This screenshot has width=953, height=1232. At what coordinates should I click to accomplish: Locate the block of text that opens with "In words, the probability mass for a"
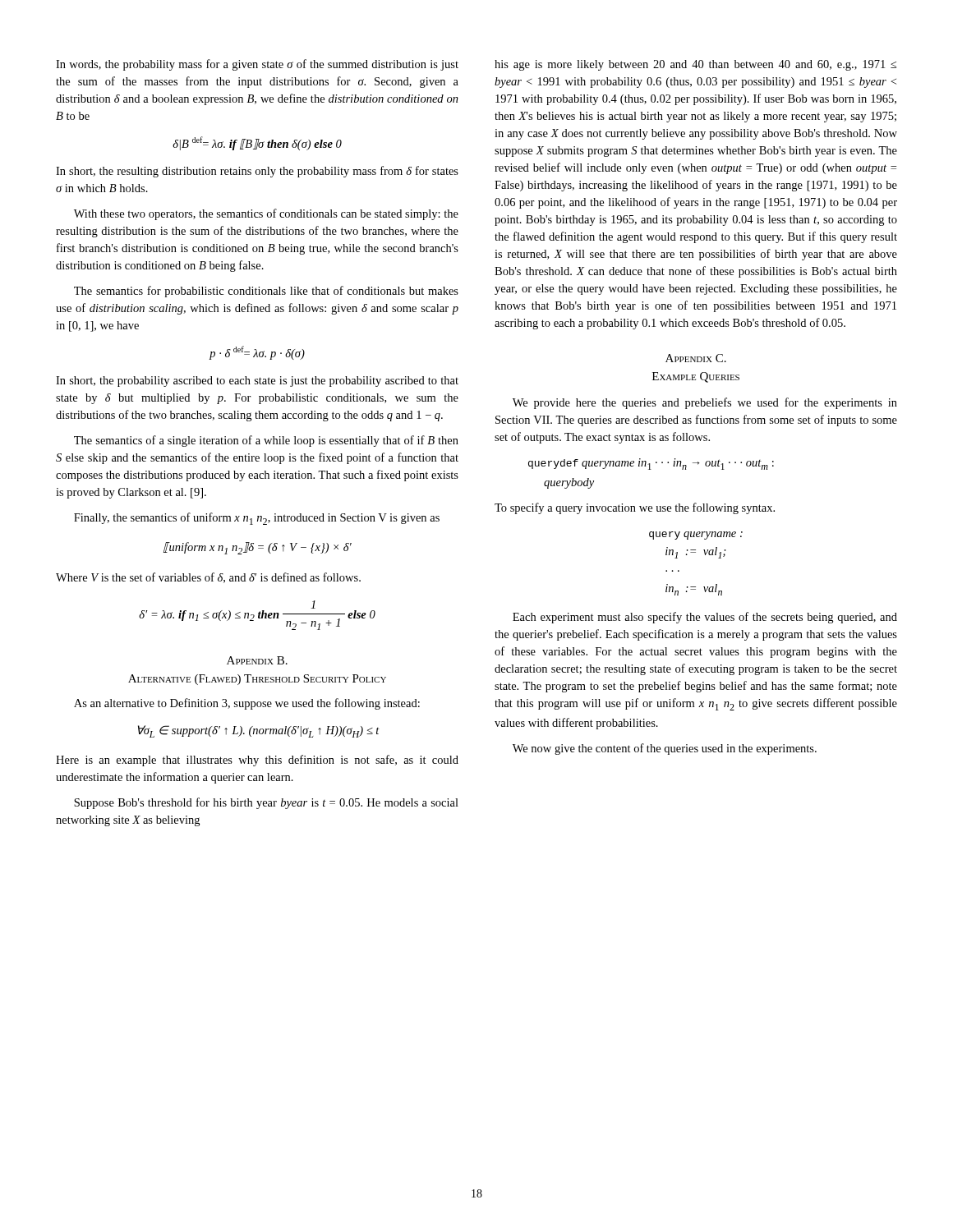[x=257, y=90]
